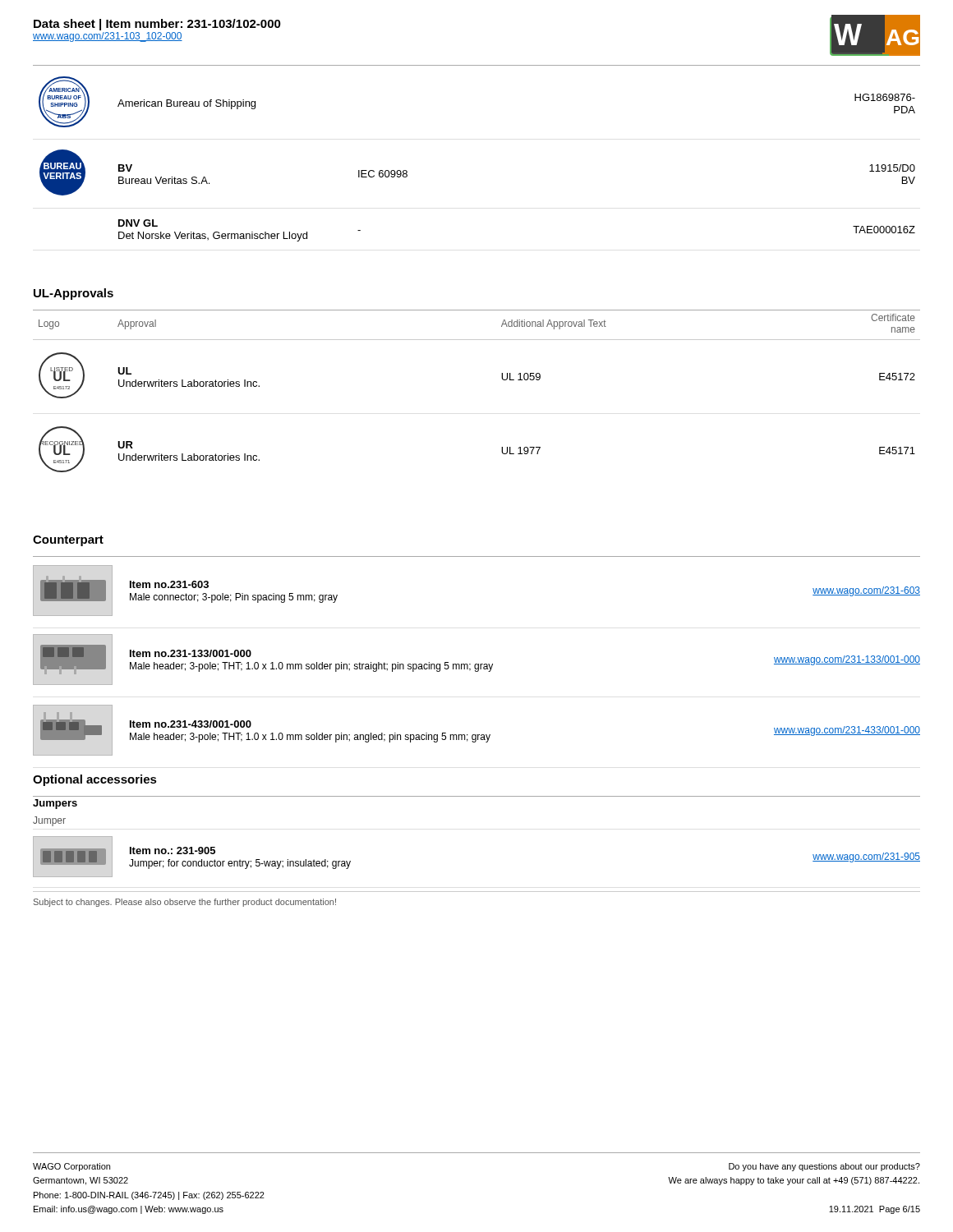Locate the section header that reads "Optional accessories"

95,779
